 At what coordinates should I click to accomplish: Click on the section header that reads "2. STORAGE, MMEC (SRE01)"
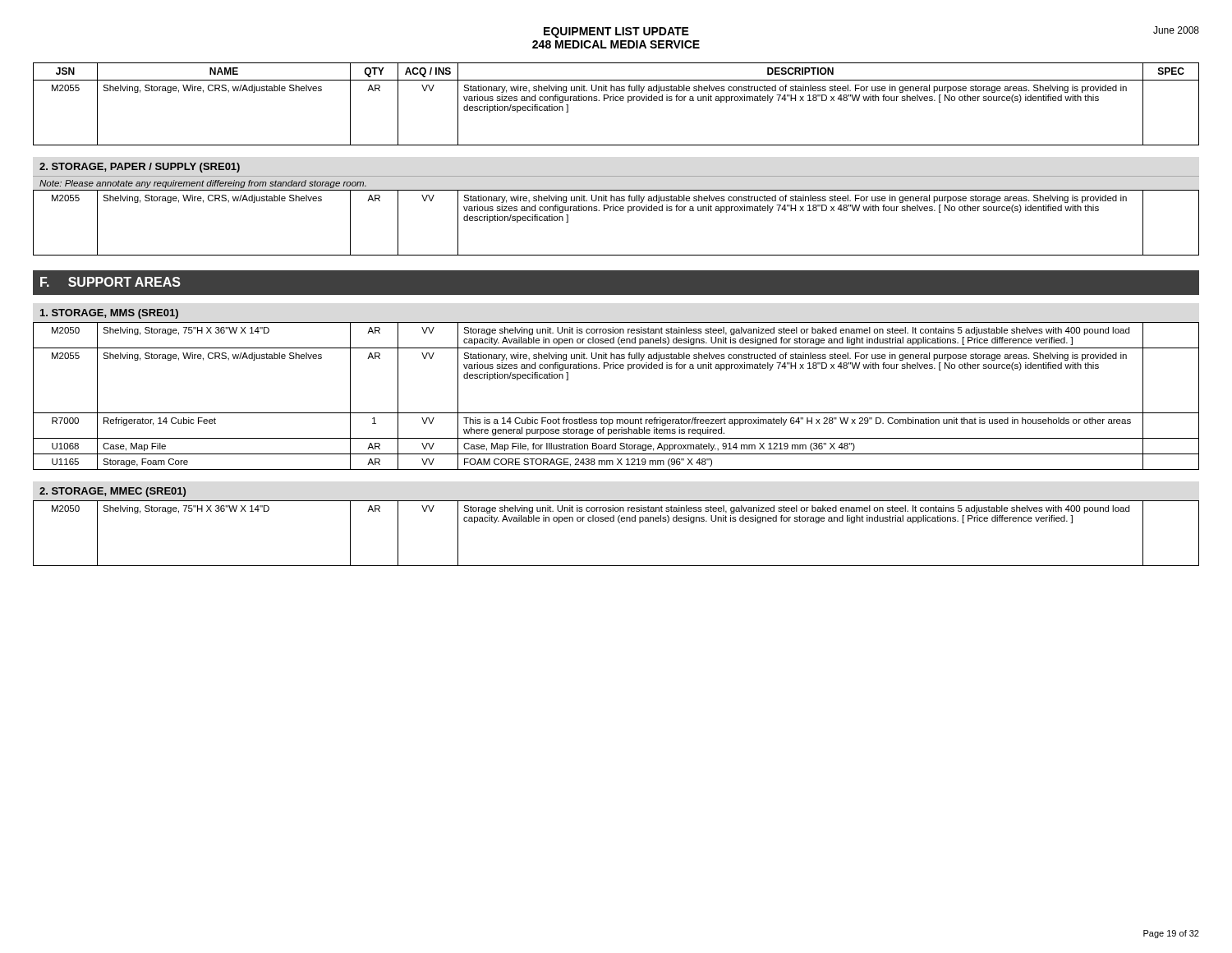coord(113,491)
